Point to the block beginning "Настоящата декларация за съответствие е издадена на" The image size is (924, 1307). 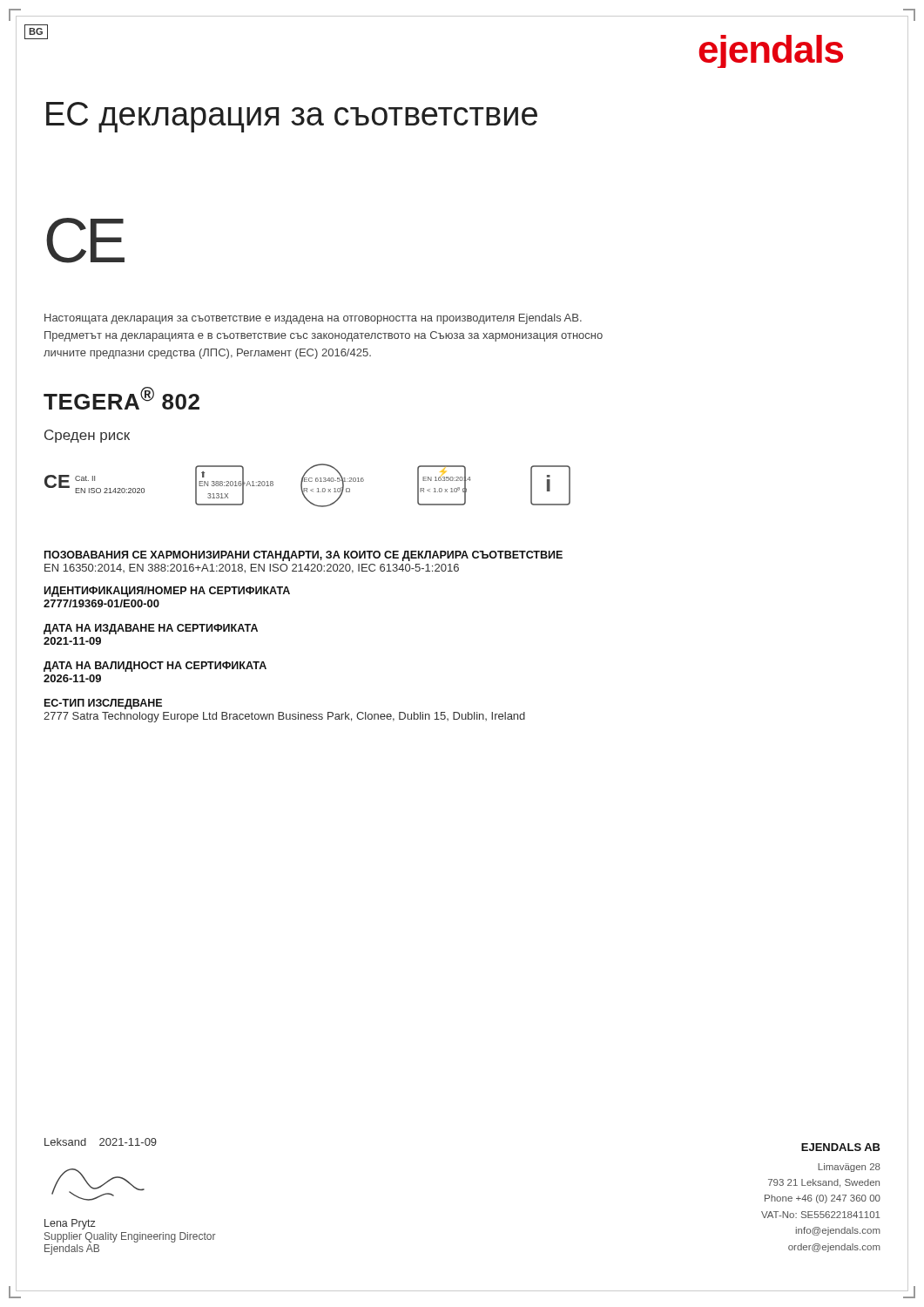pos(323,335)
